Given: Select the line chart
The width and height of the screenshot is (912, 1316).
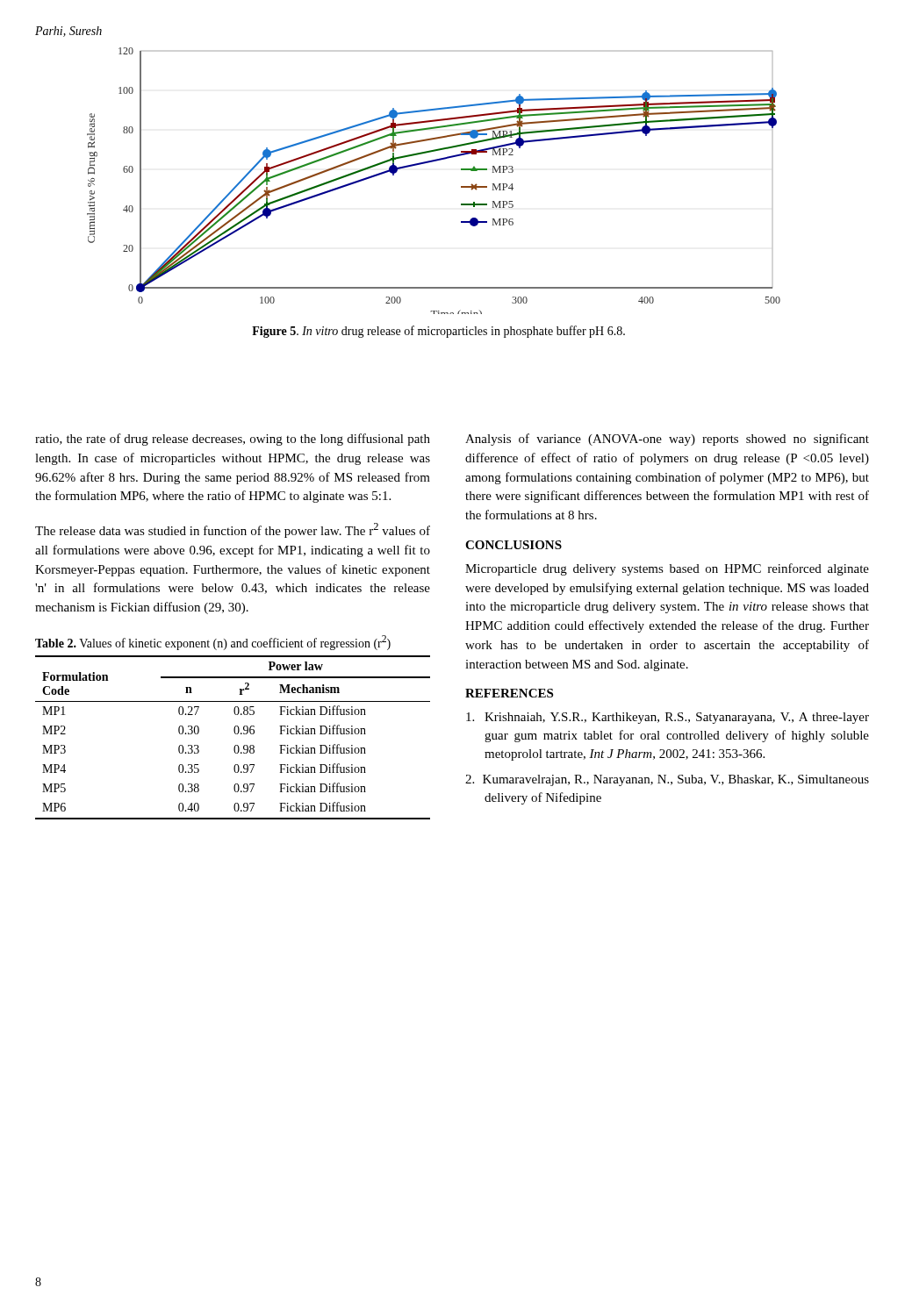Looking at the screenshot, I should pyautogui.click(x=439, y=180).
